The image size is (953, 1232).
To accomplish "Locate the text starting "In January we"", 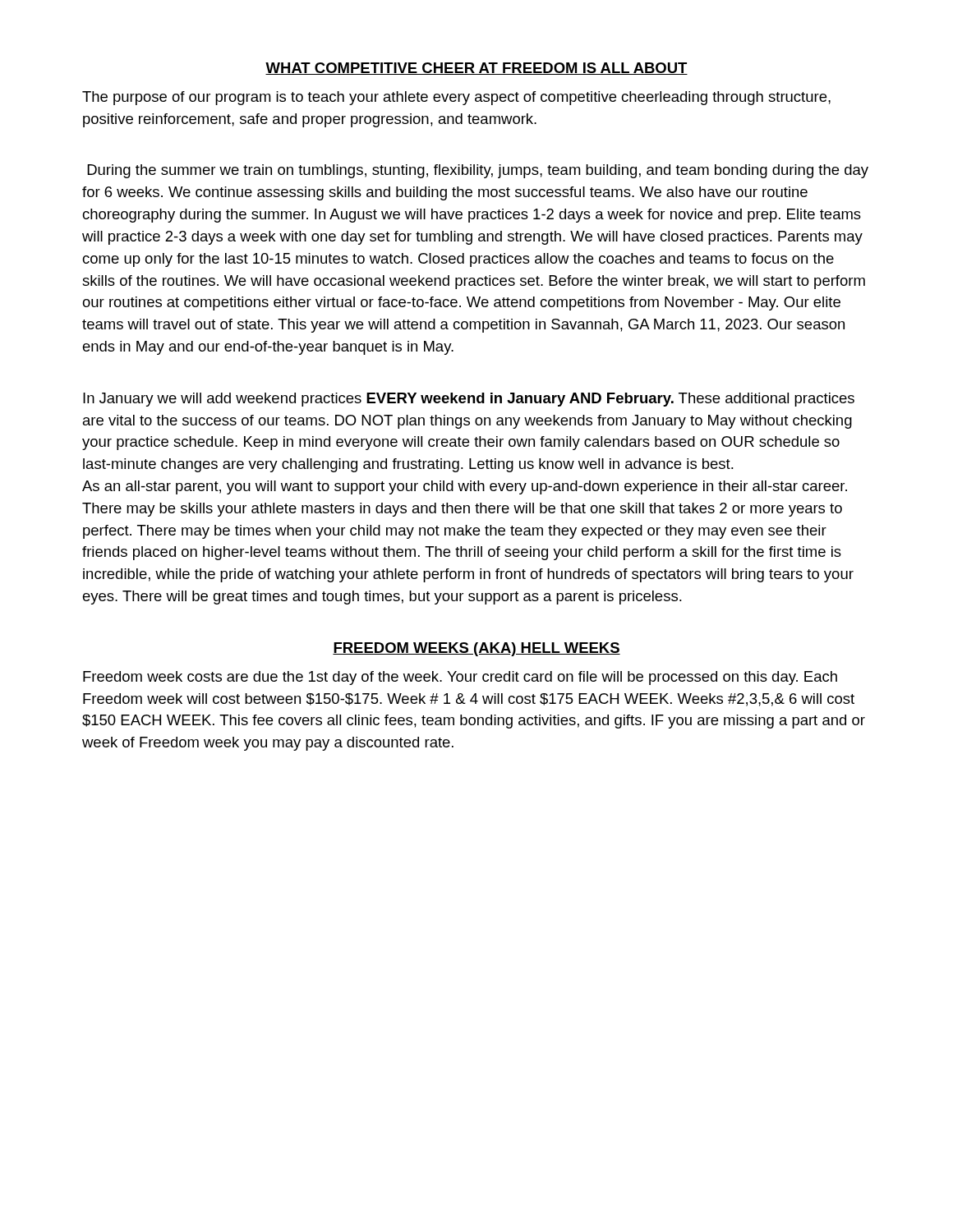I will click(468, 497).
